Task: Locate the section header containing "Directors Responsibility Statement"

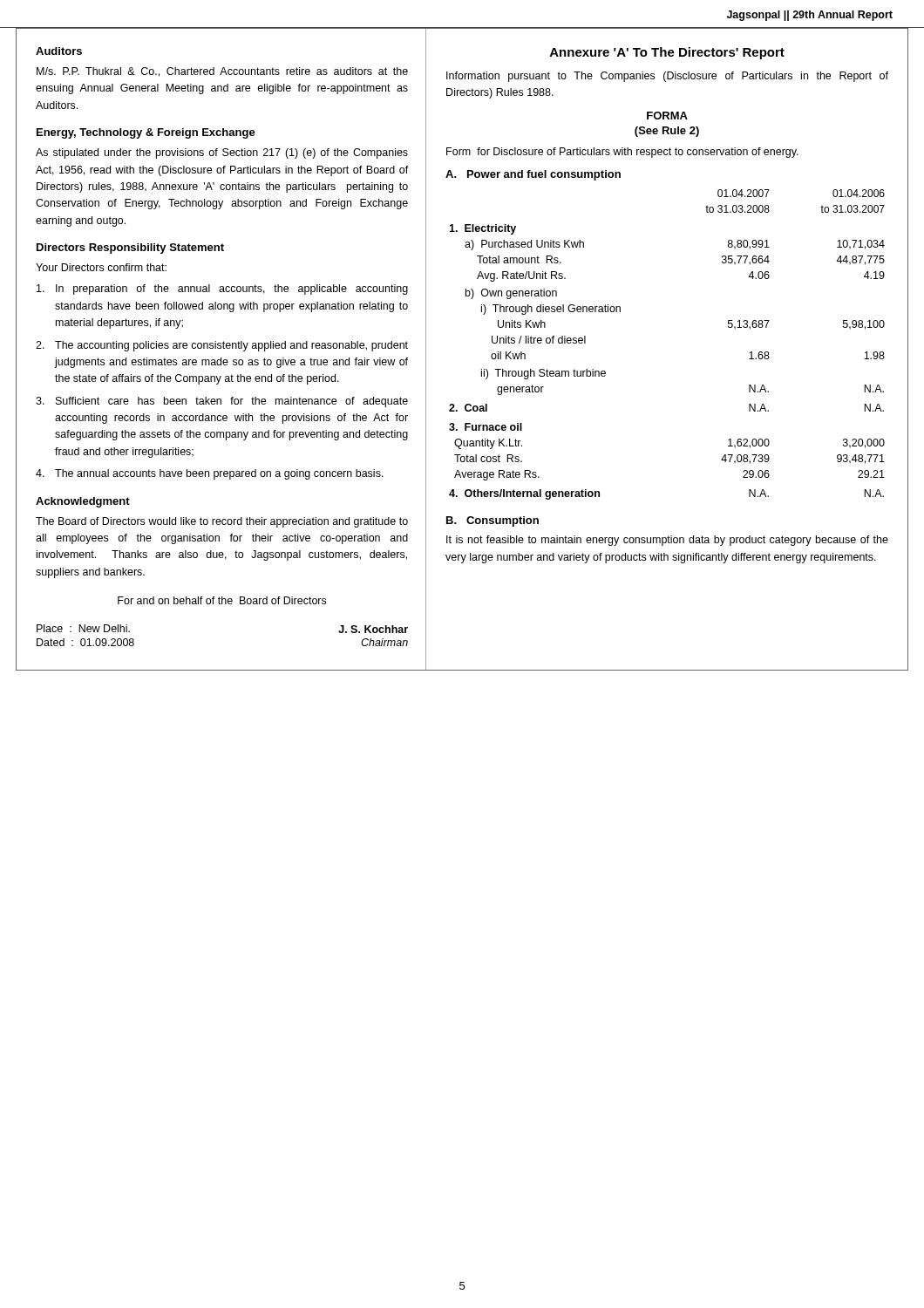Action: 130,247
